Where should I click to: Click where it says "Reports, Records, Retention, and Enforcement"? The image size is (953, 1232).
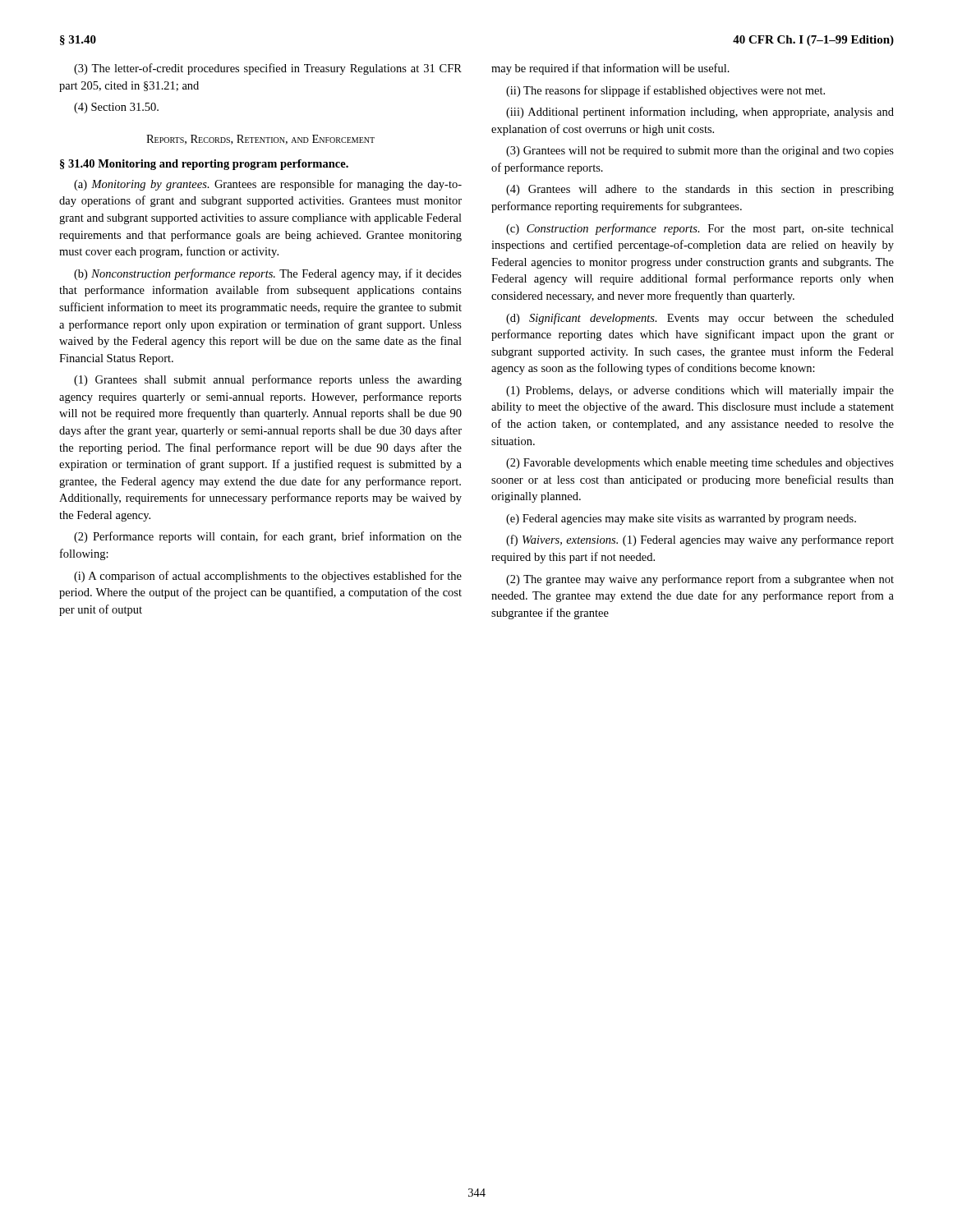(x=260, y=139)
